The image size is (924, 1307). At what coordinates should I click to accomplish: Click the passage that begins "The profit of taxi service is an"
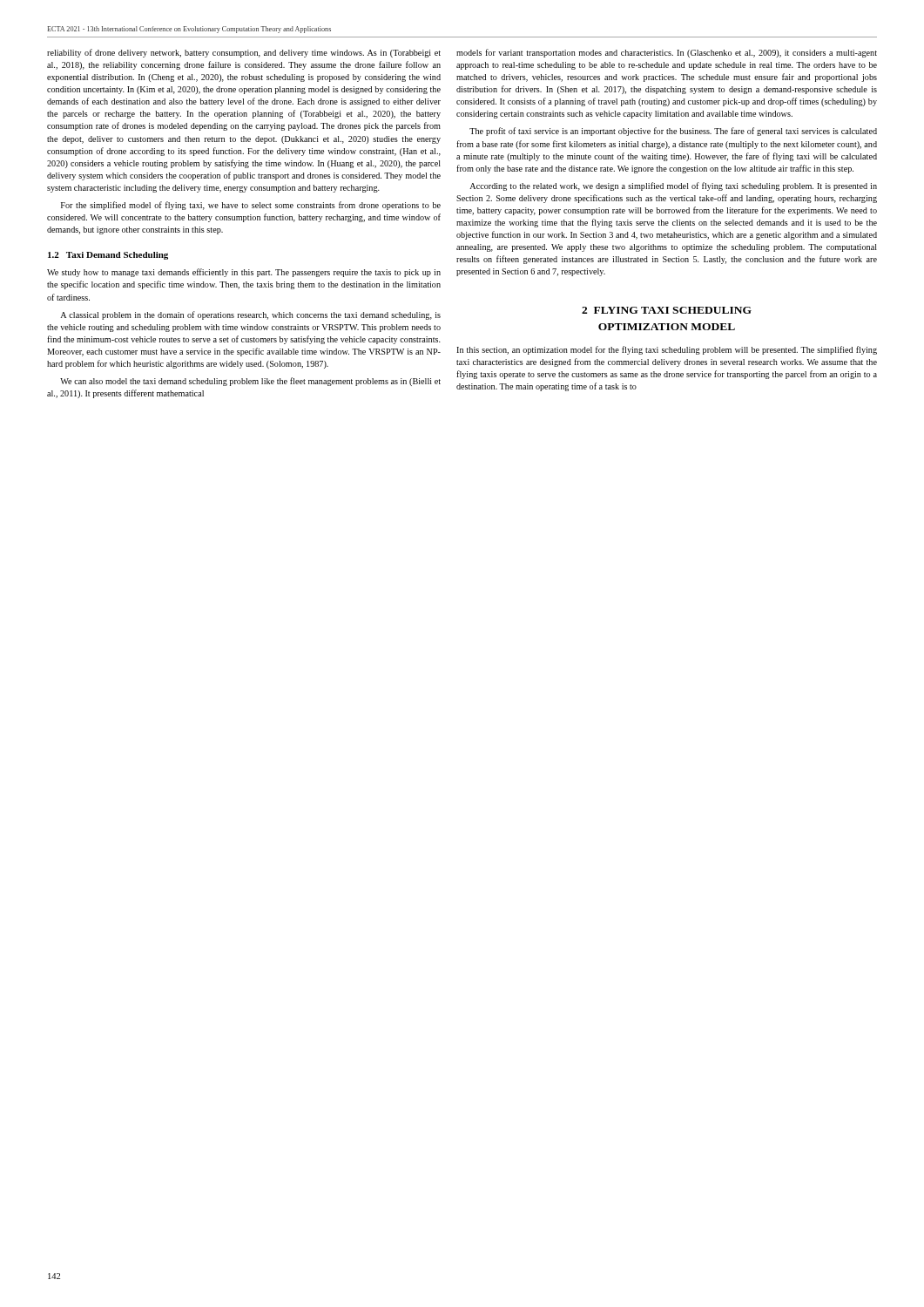pos(667,150)
